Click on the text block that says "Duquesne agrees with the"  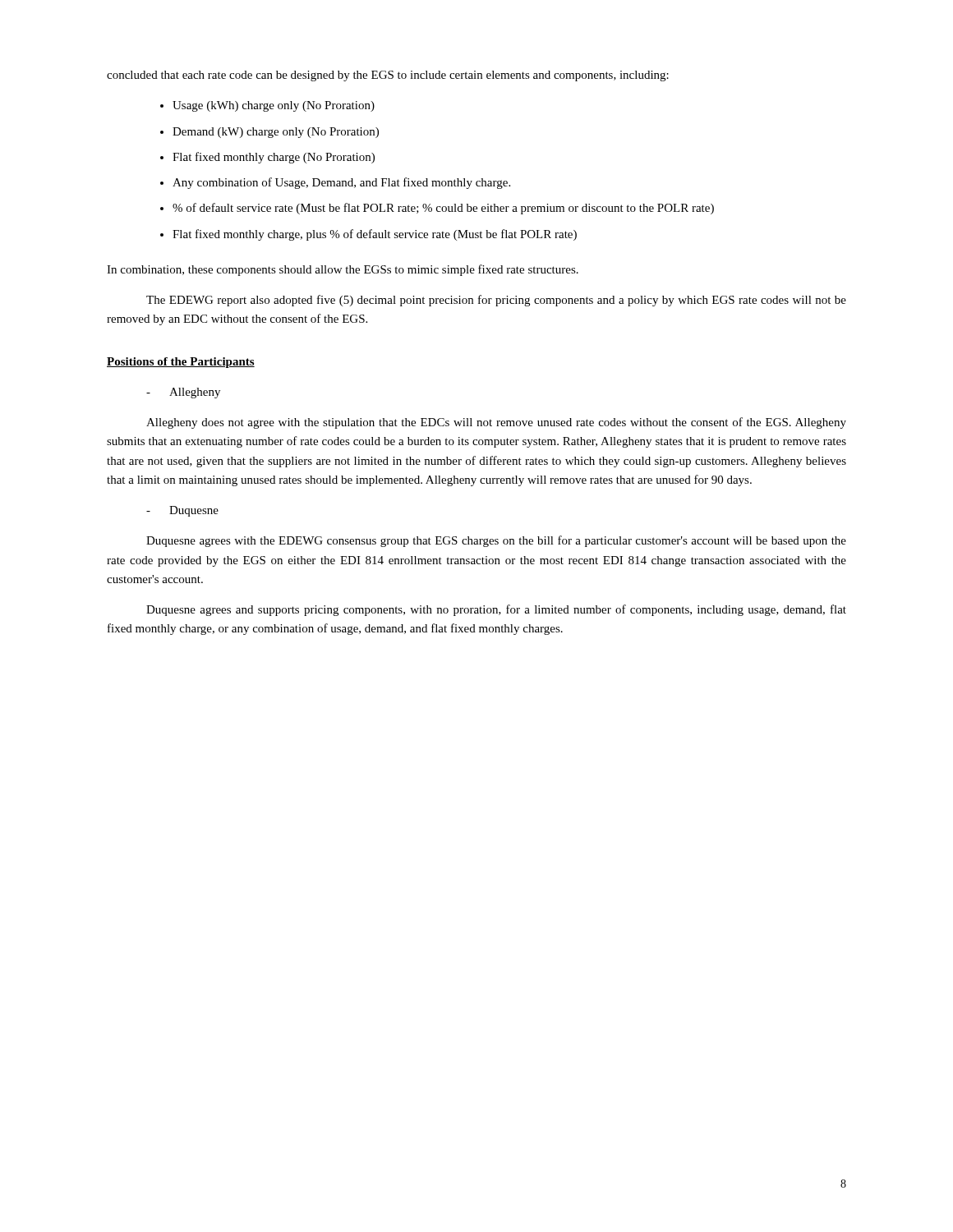click(x=476, y=560)
